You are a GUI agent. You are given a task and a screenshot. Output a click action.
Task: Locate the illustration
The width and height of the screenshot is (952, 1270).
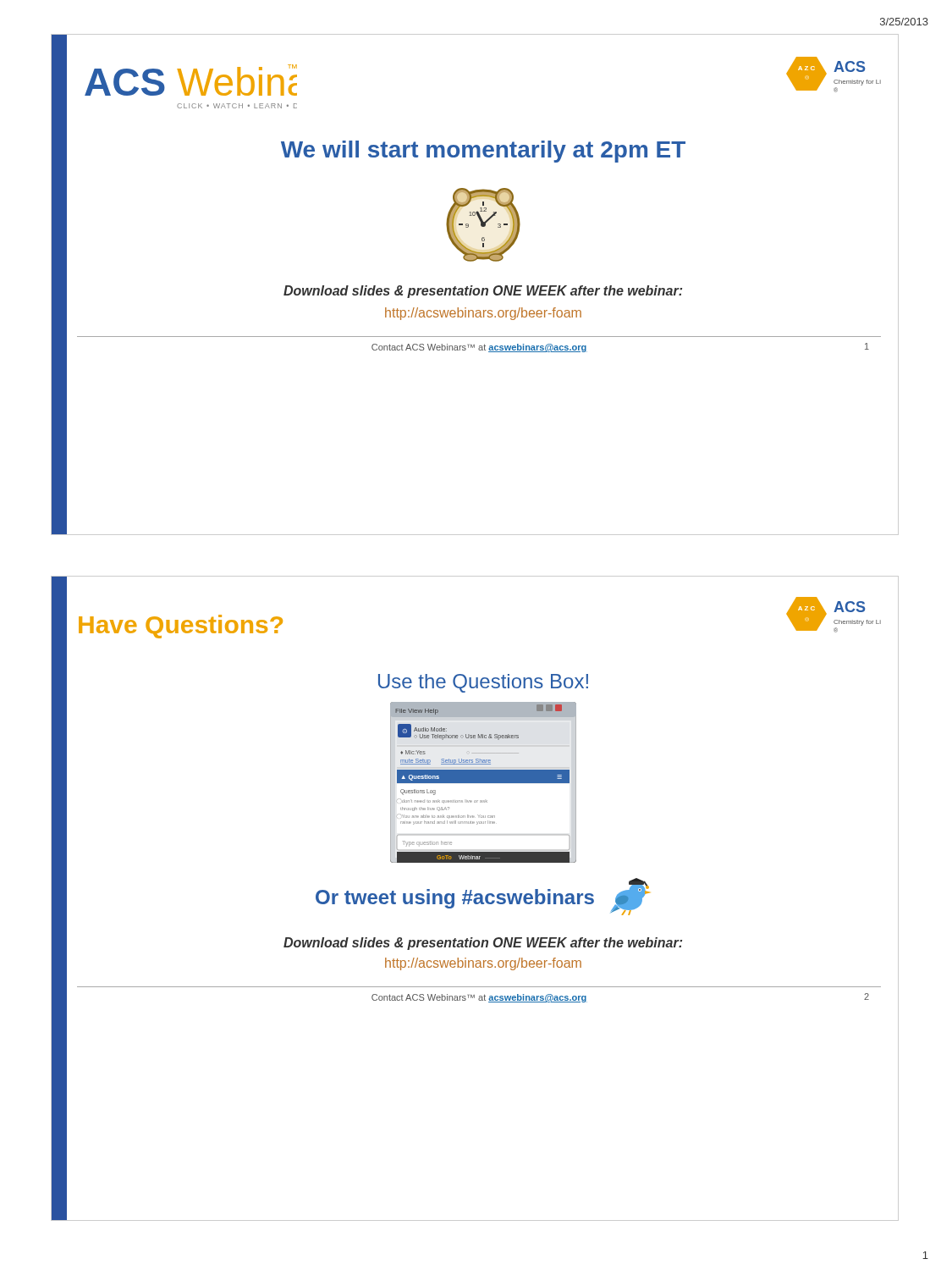pos(628,898)
